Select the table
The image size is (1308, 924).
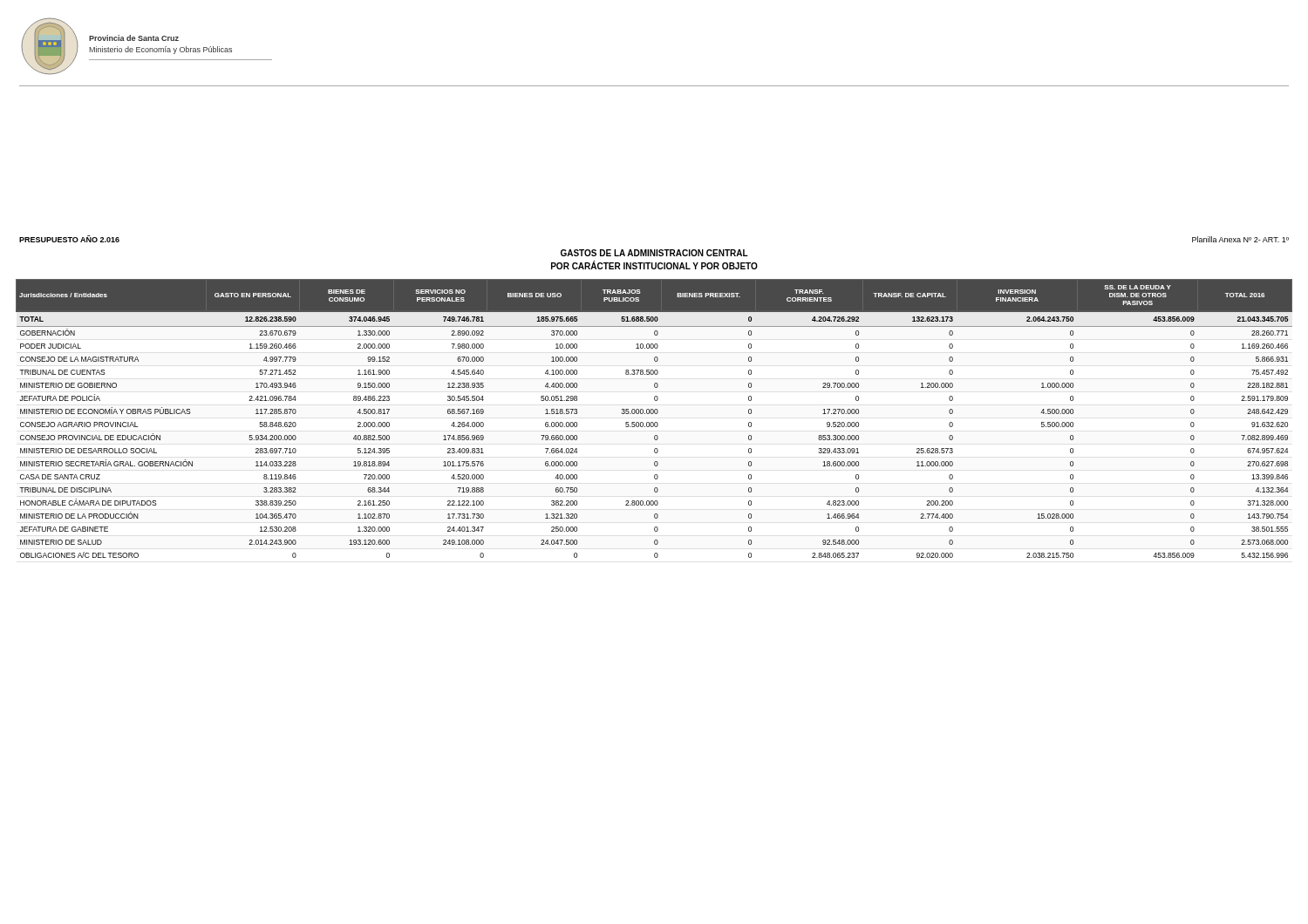coord(654,421)
